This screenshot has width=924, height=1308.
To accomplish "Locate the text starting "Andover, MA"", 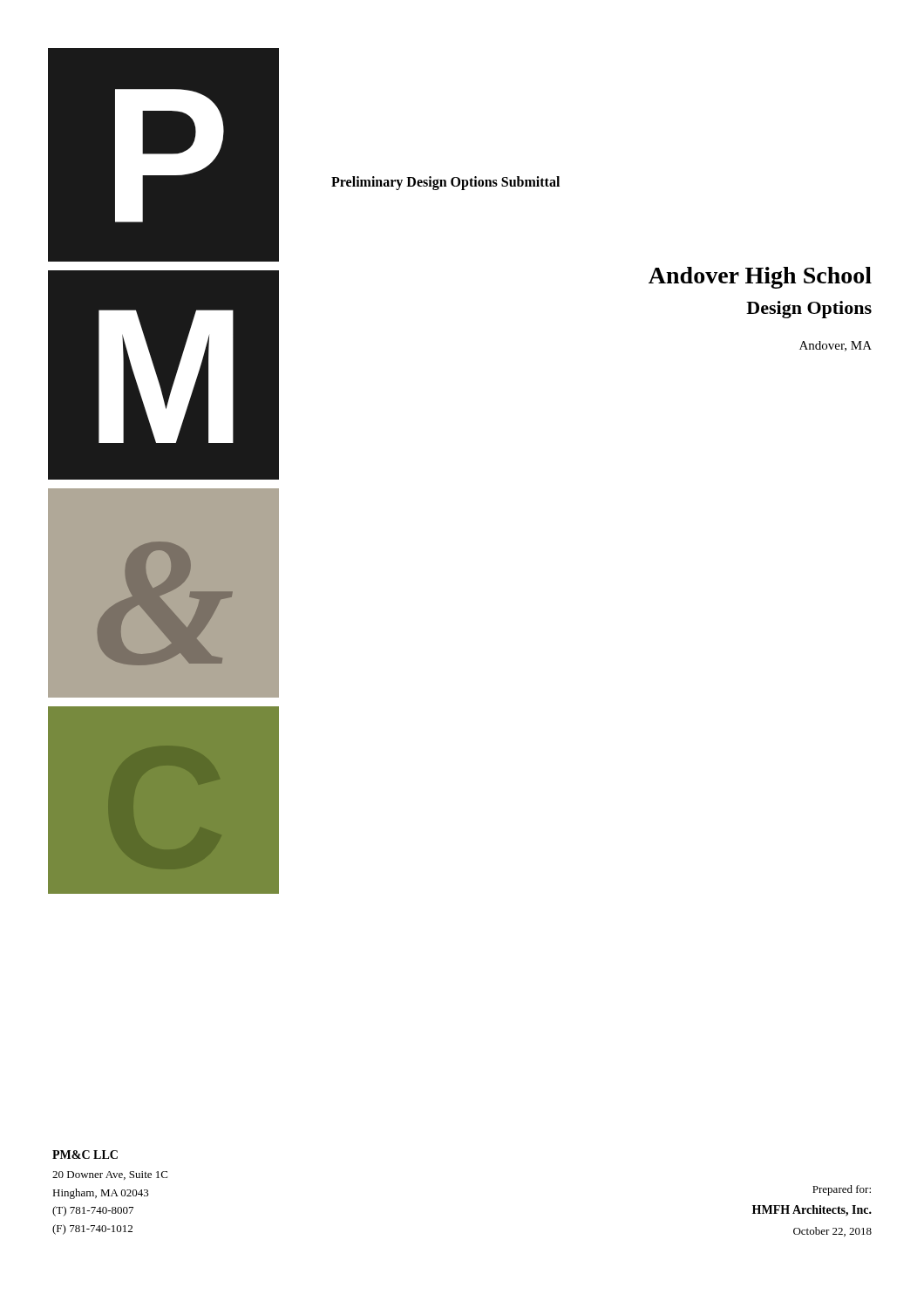I will pyautogui.click(x=835, y=346).
